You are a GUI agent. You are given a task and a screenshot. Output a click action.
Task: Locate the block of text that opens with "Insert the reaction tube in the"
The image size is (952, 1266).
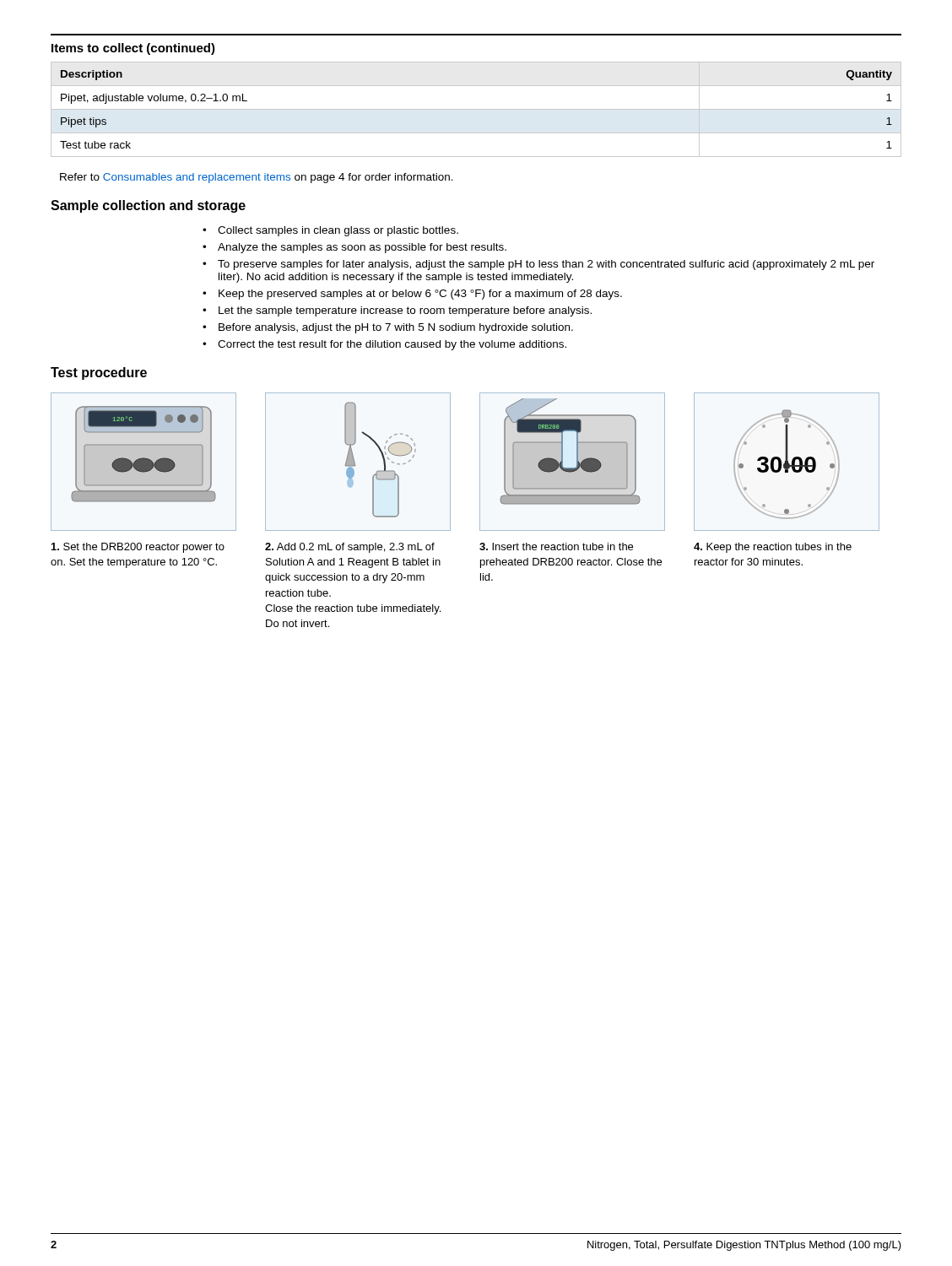571,562
